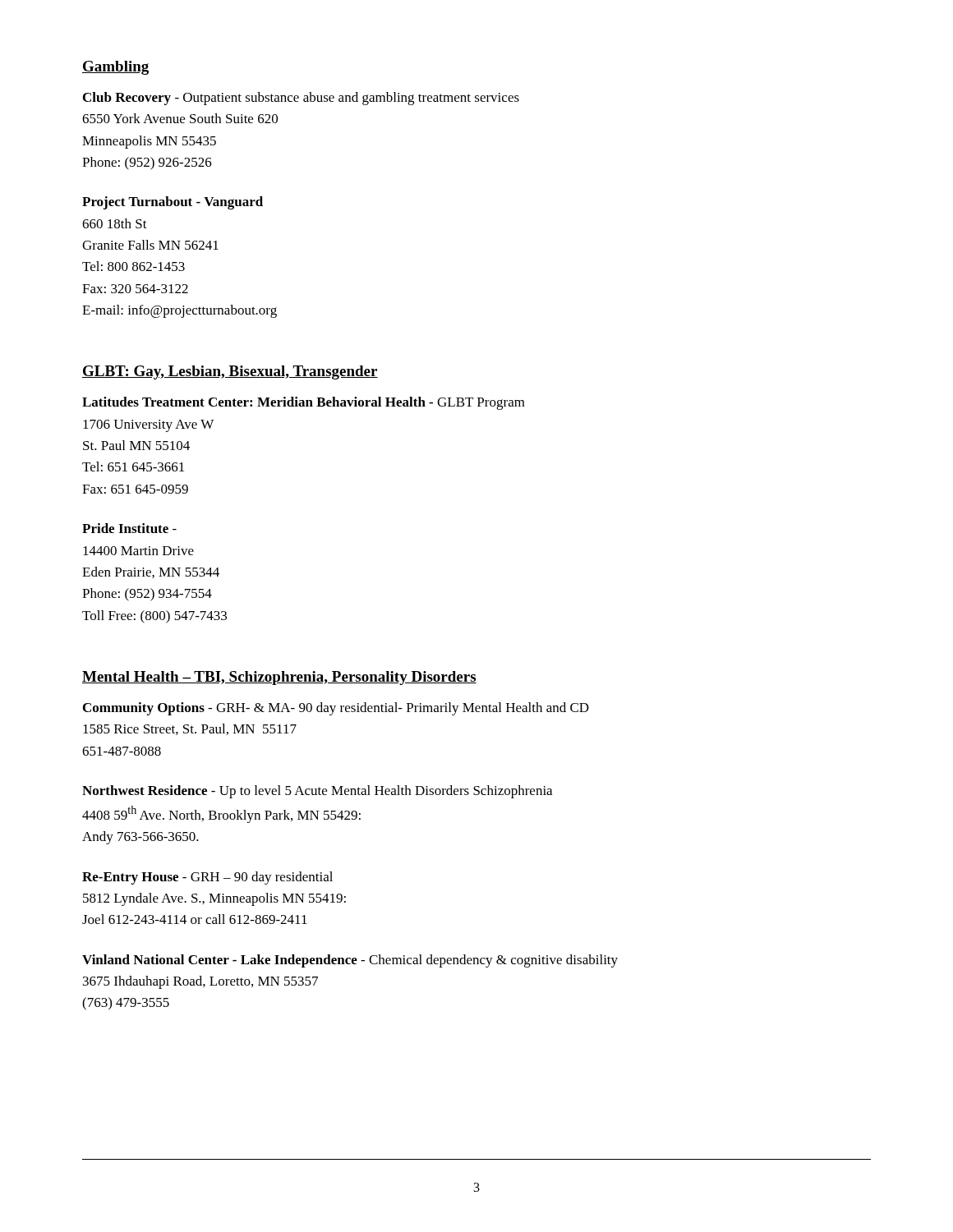Click on the text block starting "Mental Health –"
The image size is (953, 1232).
(x=279, y=676)
